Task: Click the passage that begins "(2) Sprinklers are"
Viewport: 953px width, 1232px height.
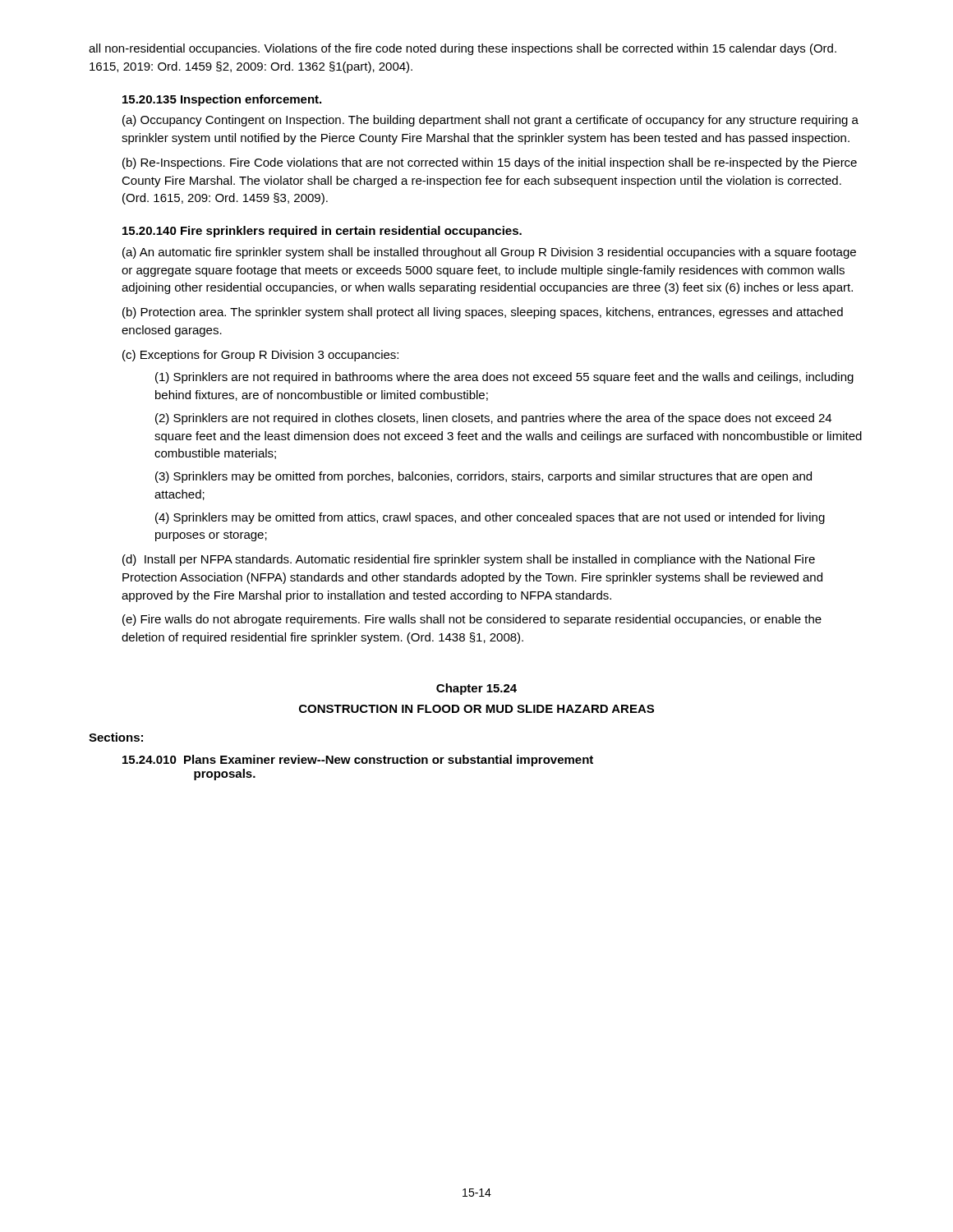Action: (508, 435)
